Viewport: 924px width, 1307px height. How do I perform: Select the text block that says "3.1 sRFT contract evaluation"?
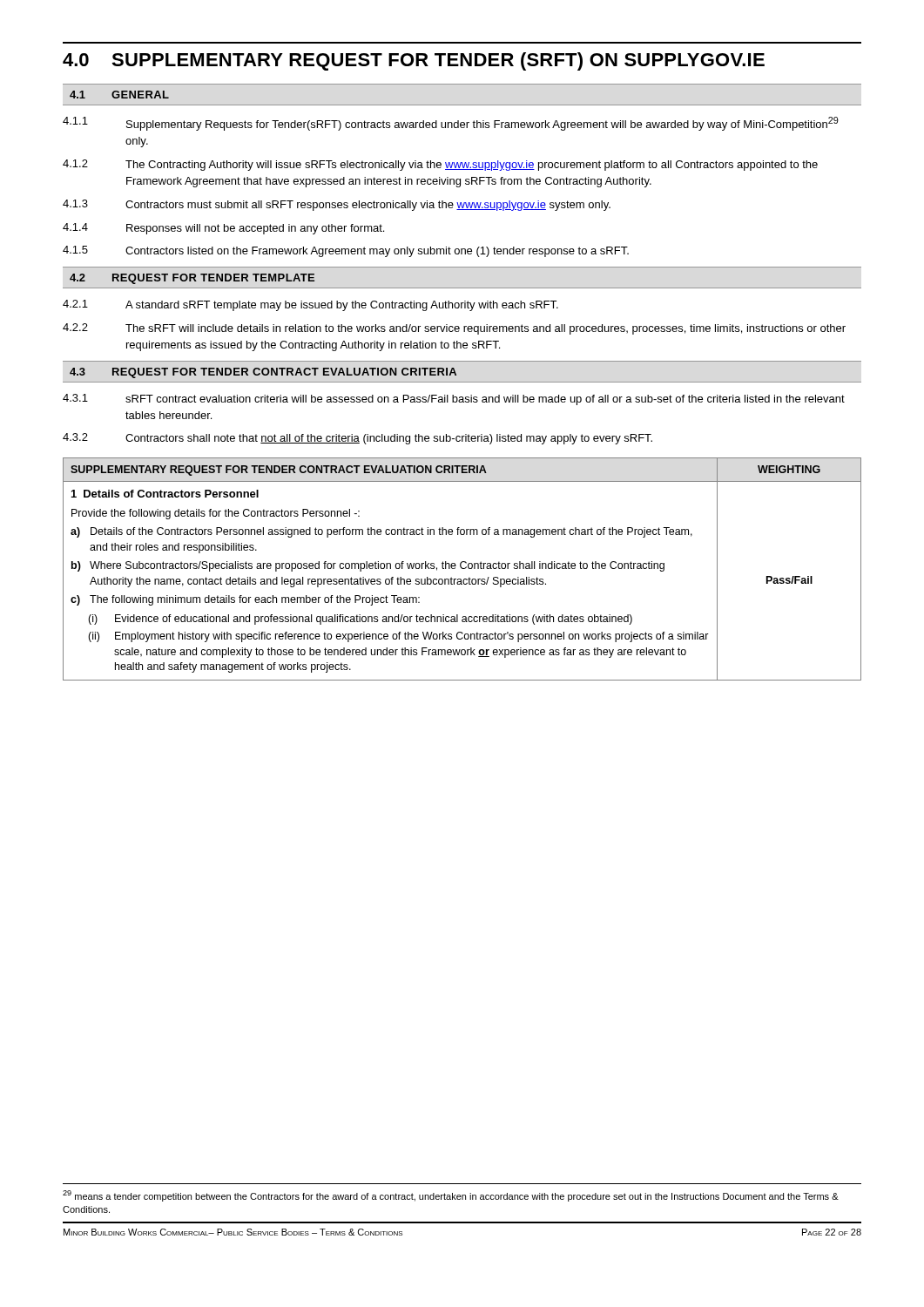point(462,407)
